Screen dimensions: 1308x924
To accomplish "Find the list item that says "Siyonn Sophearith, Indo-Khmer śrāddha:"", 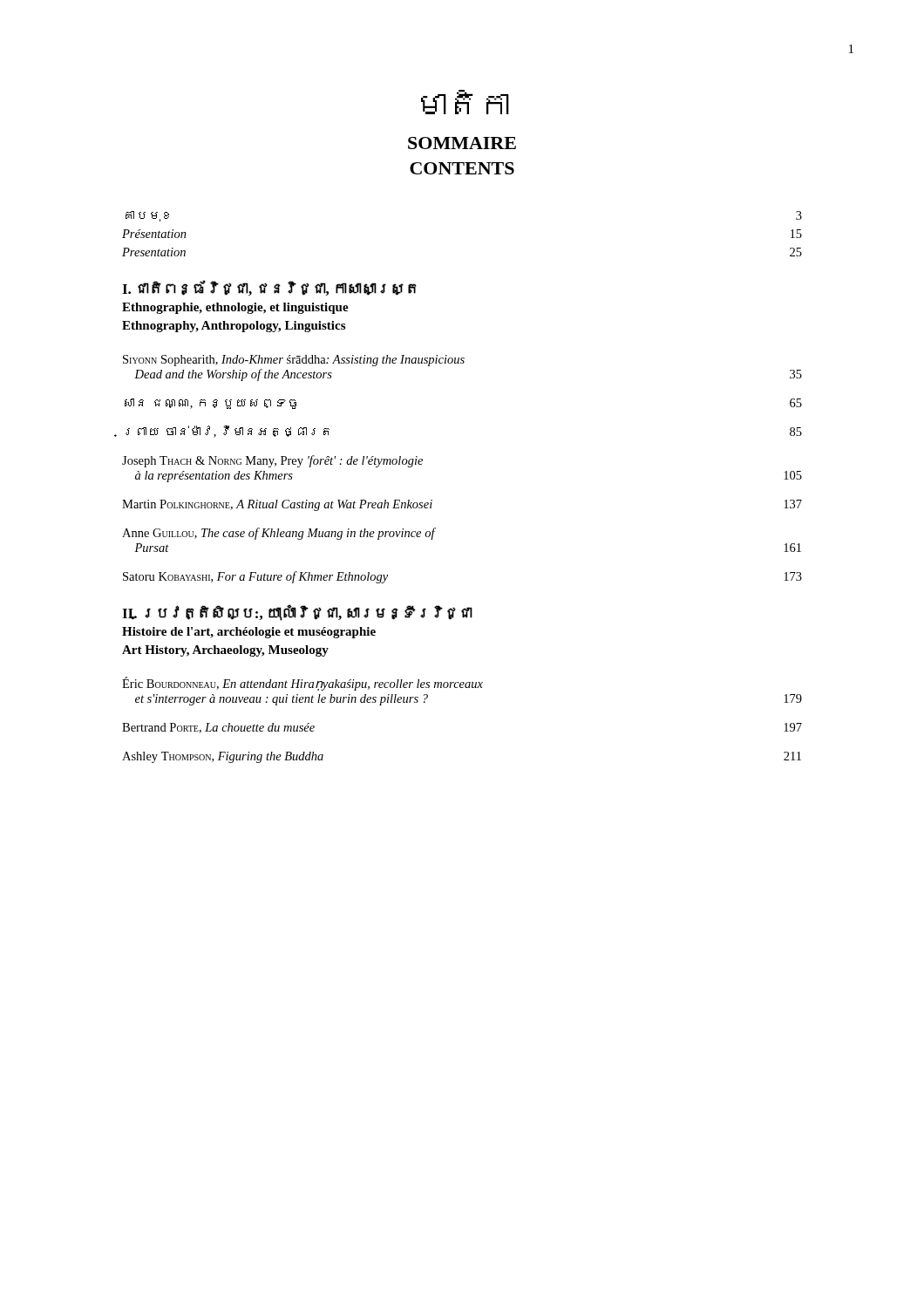I will 462,367.
